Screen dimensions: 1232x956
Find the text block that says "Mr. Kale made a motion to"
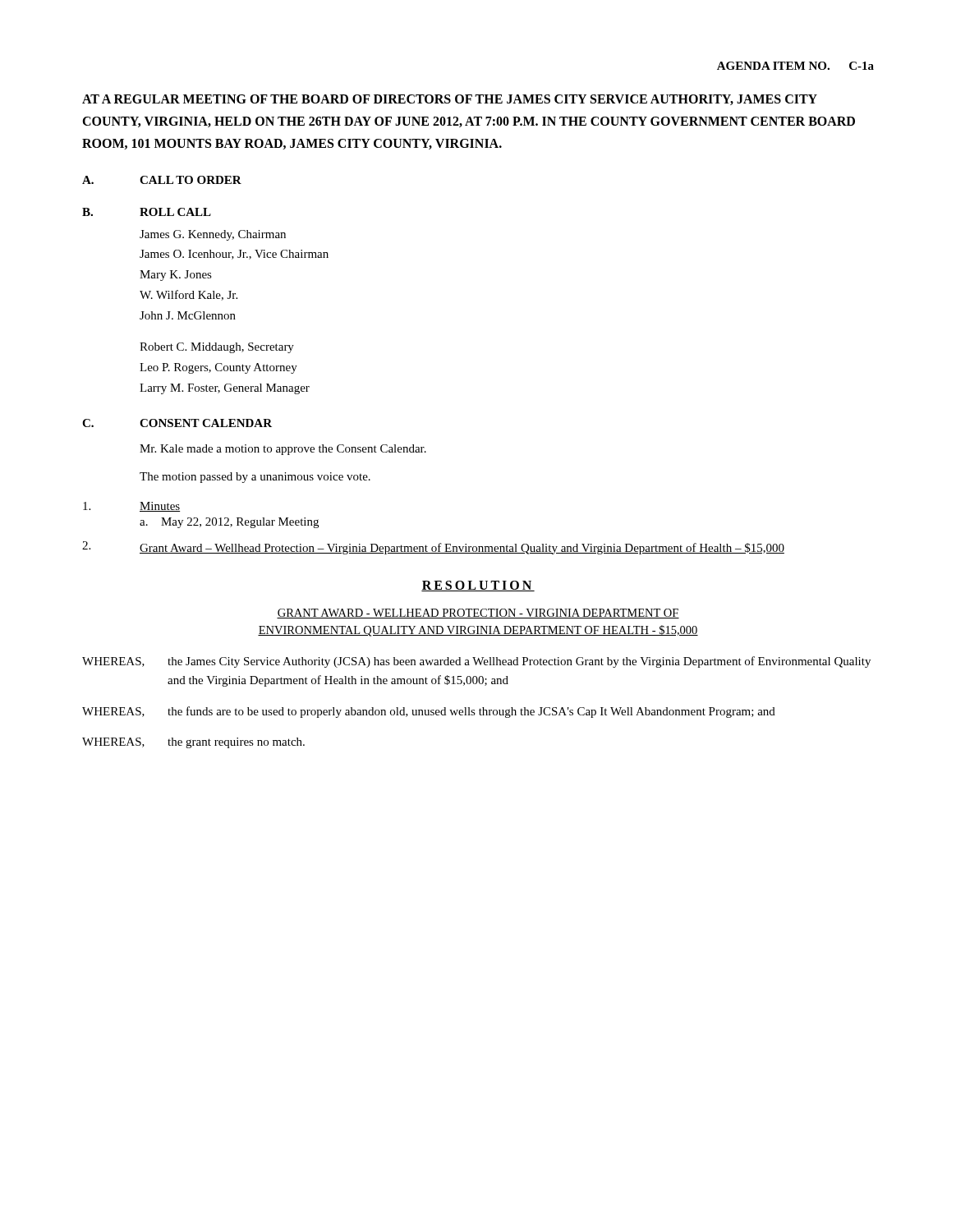coord(283,448)
